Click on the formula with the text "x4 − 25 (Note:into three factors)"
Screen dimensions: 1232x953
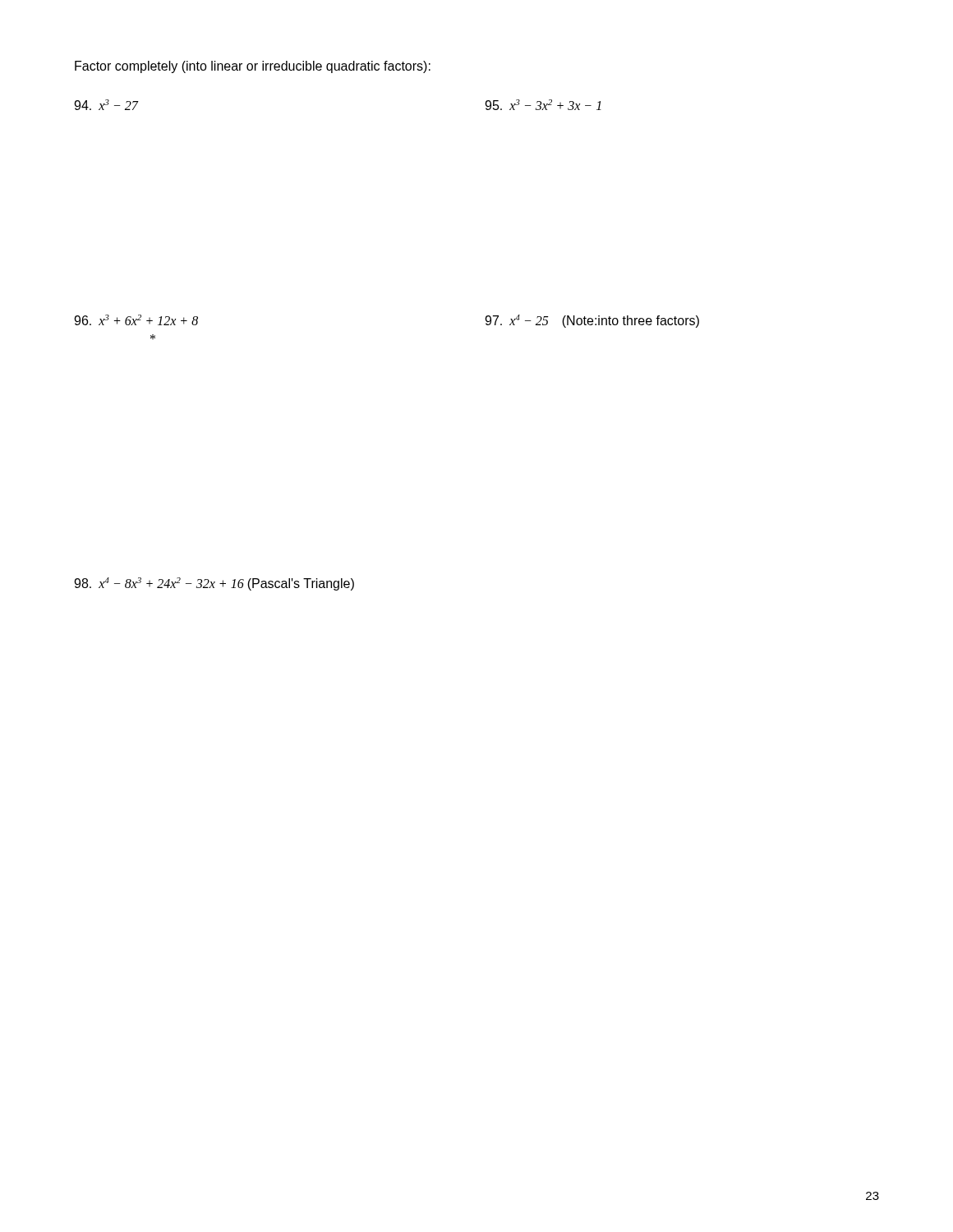(x=592, y=320)
